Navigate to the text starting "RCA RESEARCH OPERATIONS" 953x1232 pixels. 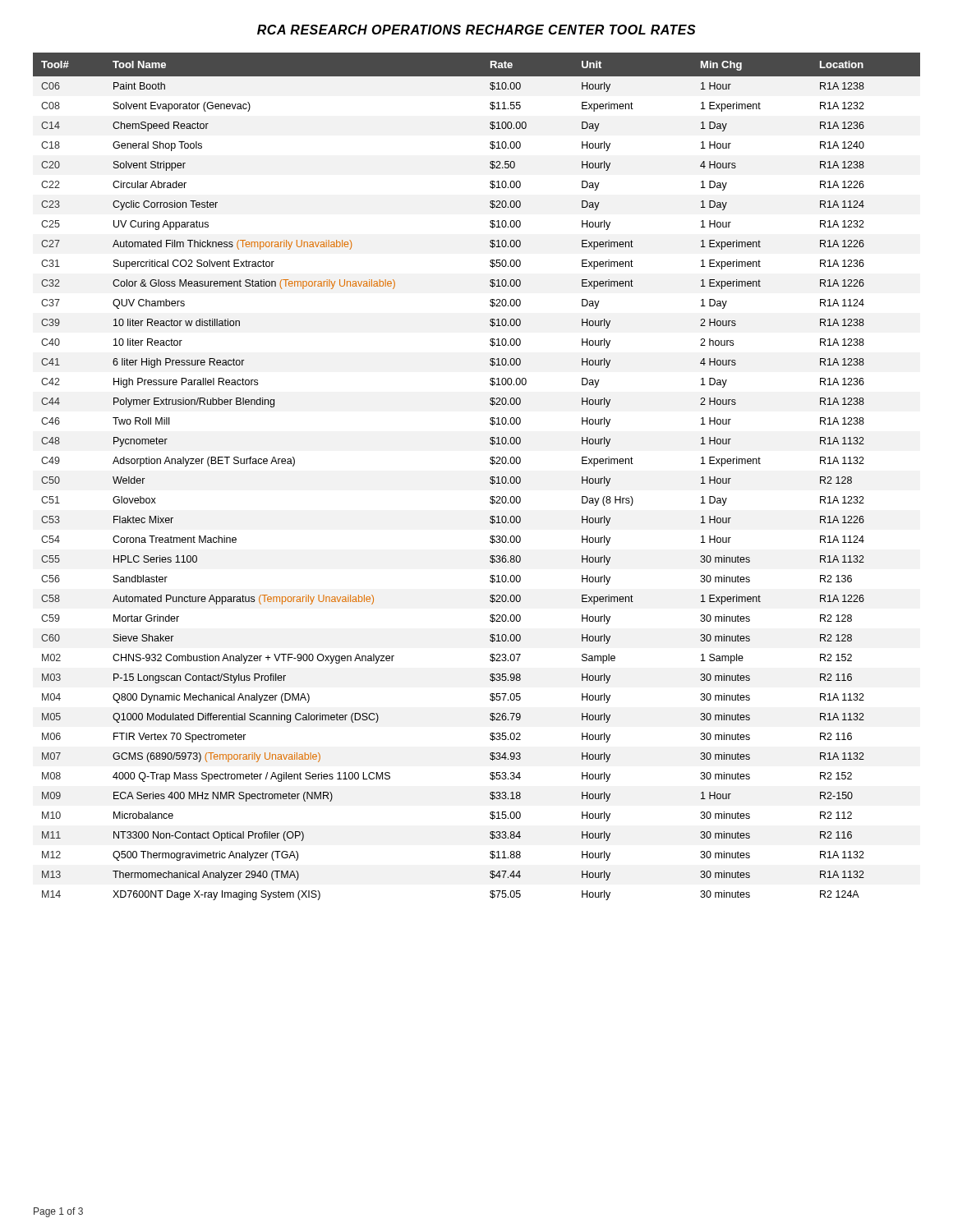coord(476,30)
